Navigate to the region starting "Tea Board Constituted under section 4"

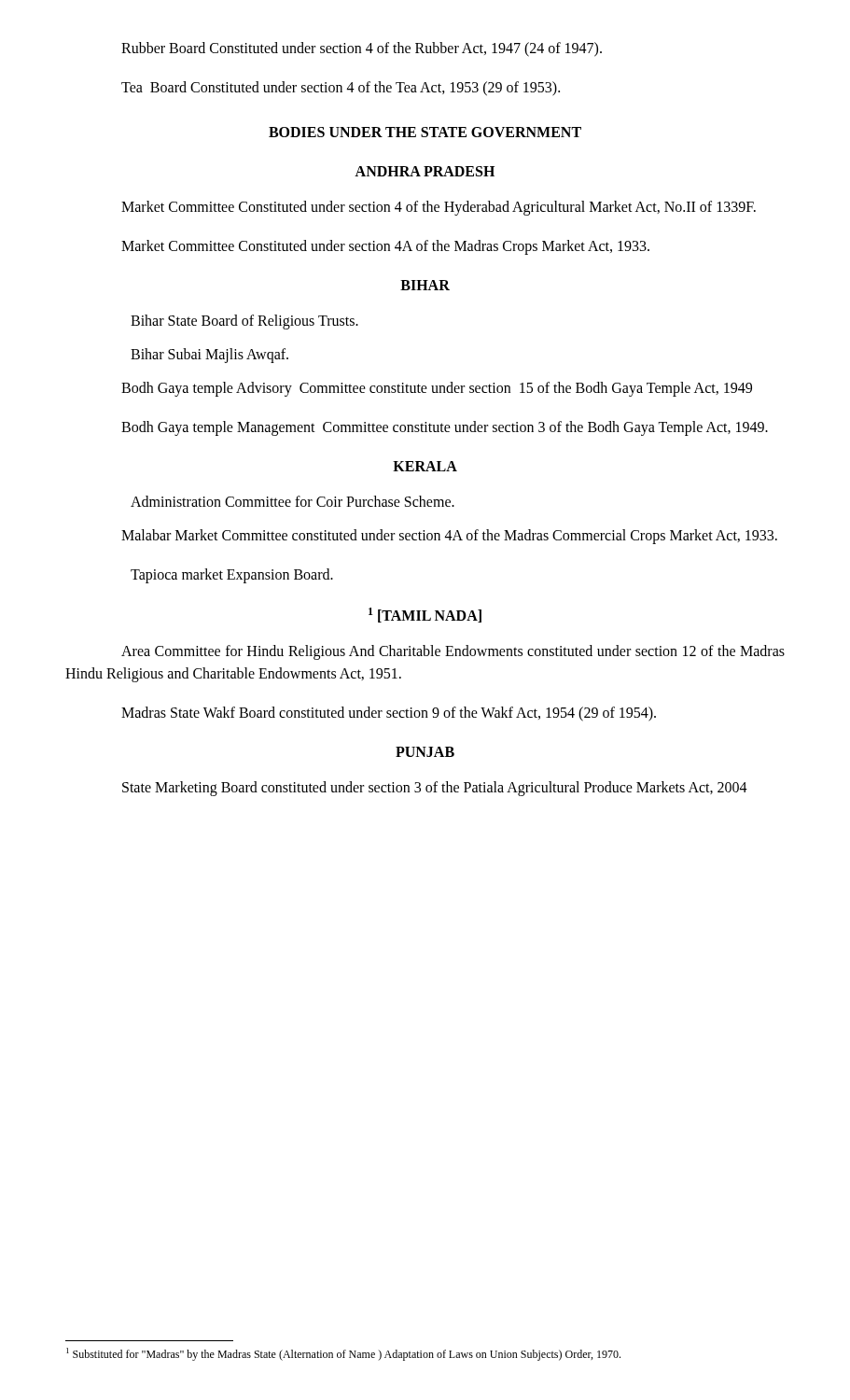pyautogui.click(x=341, y=87)
